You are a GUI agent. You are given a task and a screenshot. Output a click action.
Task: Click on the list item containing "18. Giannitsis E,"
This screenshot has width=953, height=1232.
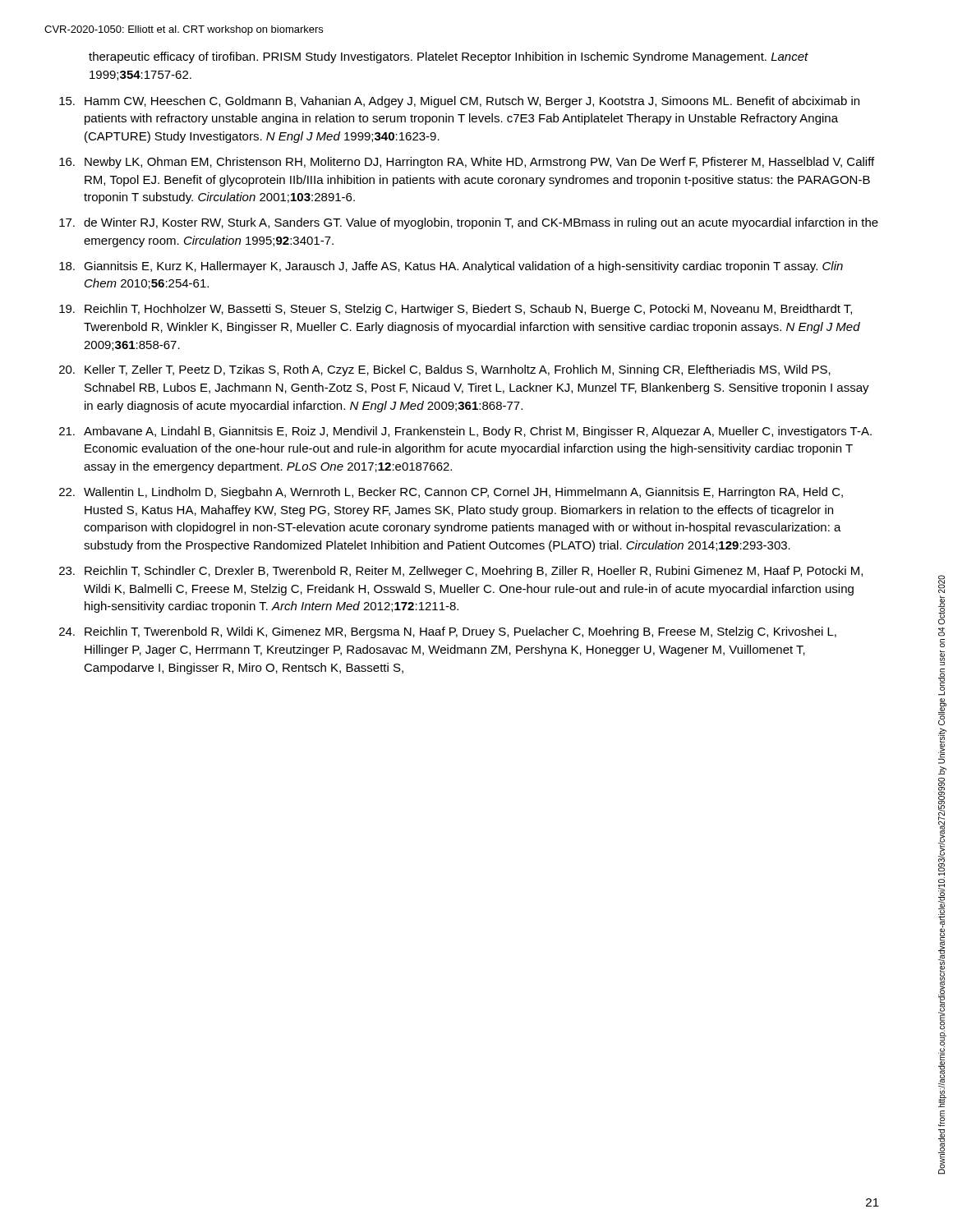pos(462,274)
